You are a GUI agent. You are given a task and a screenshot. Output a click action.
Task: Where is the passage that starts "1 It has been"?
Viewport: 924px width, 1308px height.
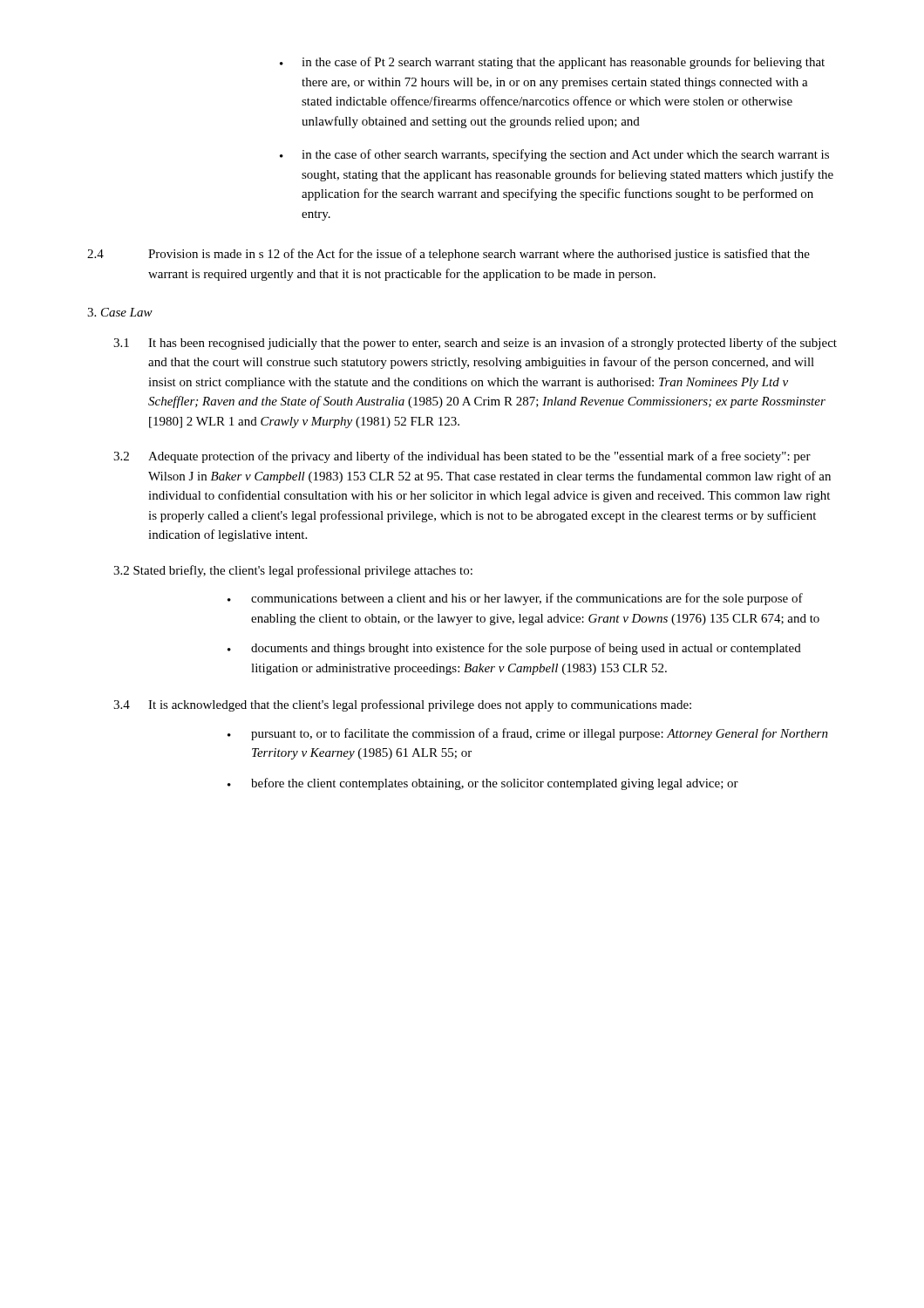[475, 382]
